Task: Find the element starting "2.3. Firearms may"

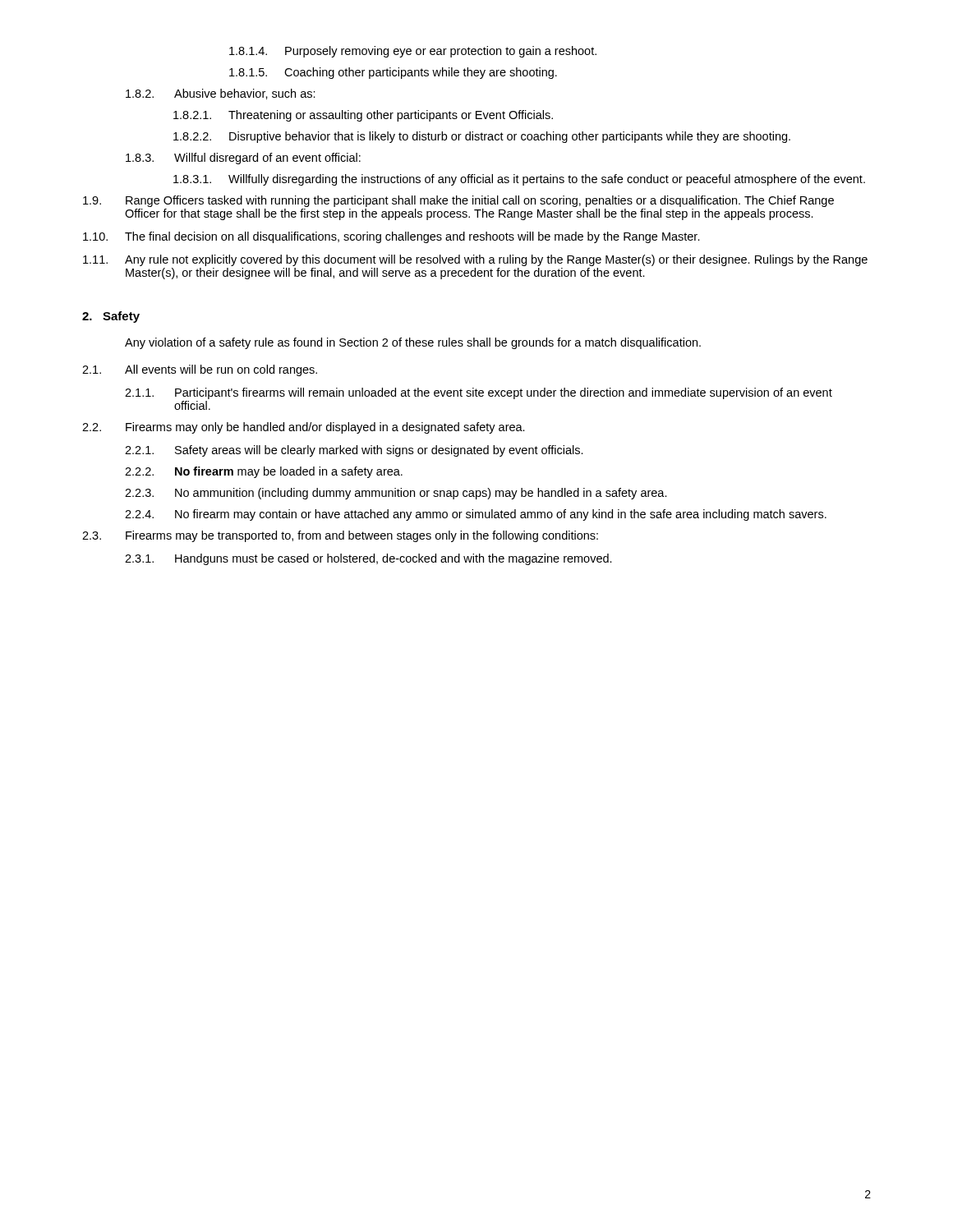Action: click(476, 535)
